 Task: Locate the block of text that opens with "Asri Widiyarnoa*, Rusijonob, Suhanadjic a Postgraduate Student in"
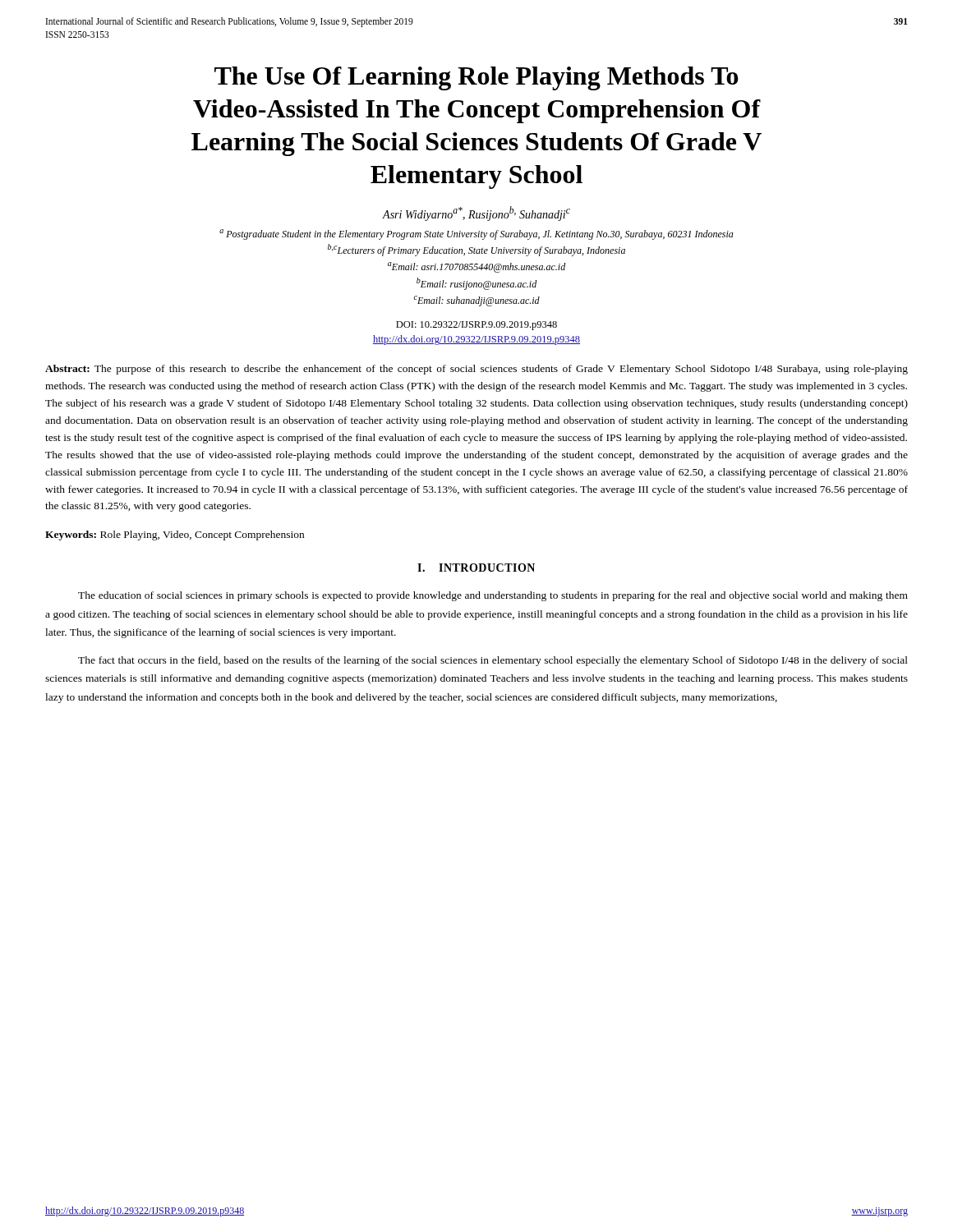[x=476, y=257]
